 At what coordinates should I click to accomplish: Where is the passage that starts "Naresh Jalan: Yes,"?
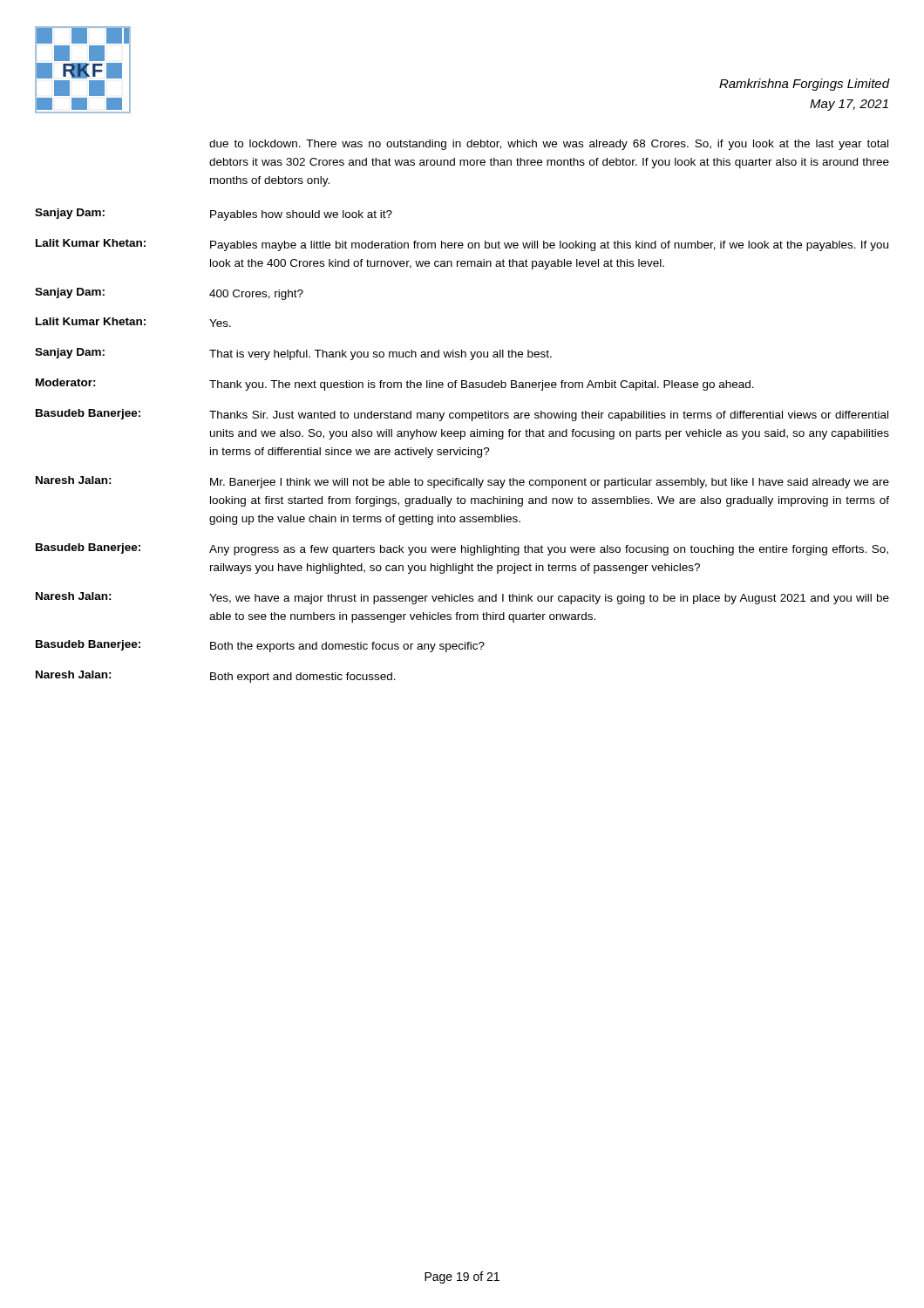tap(462, 607)
